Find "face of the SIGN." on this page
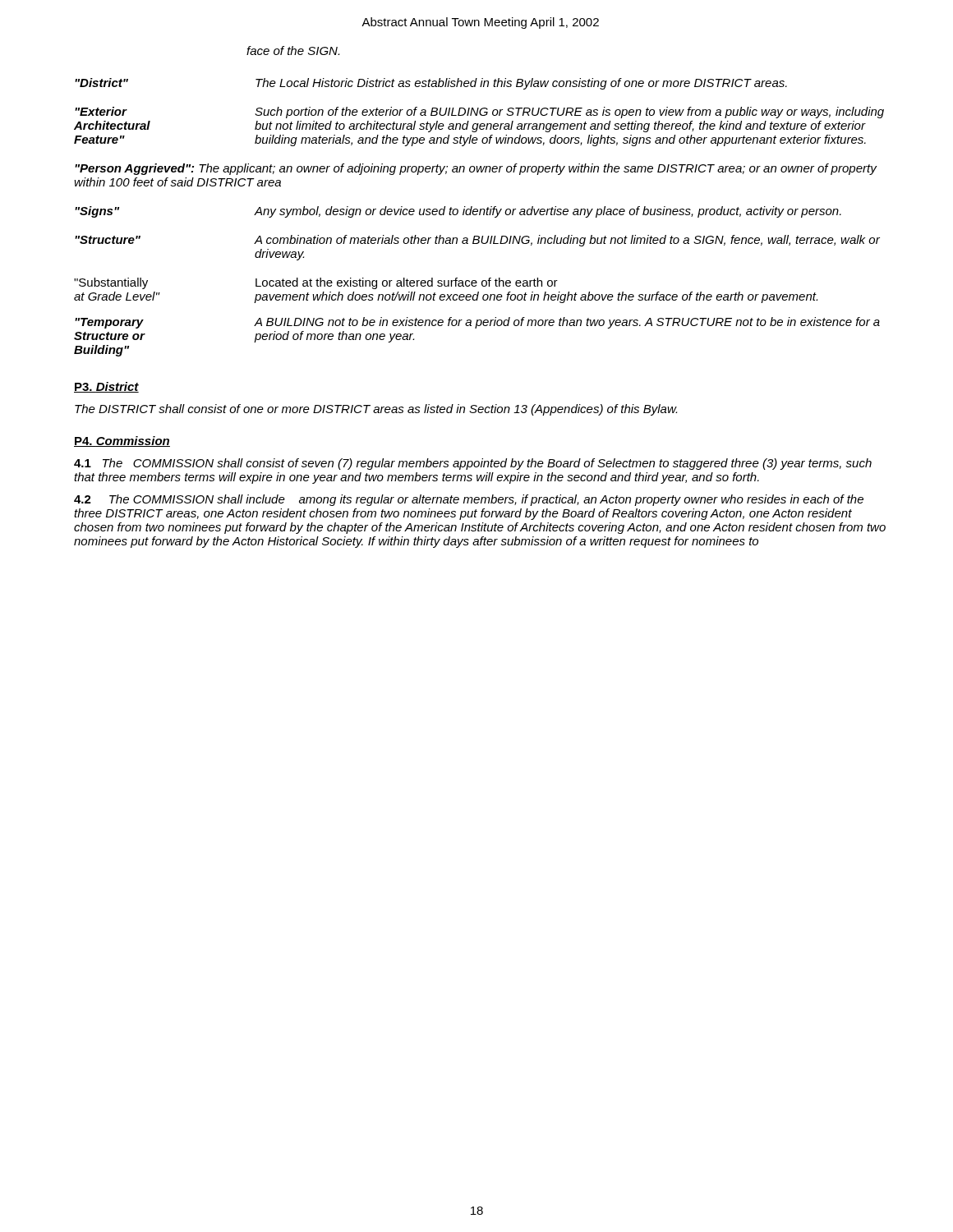Image resolution: width=953 pixels, height=1232 pixels. [294, 51]
